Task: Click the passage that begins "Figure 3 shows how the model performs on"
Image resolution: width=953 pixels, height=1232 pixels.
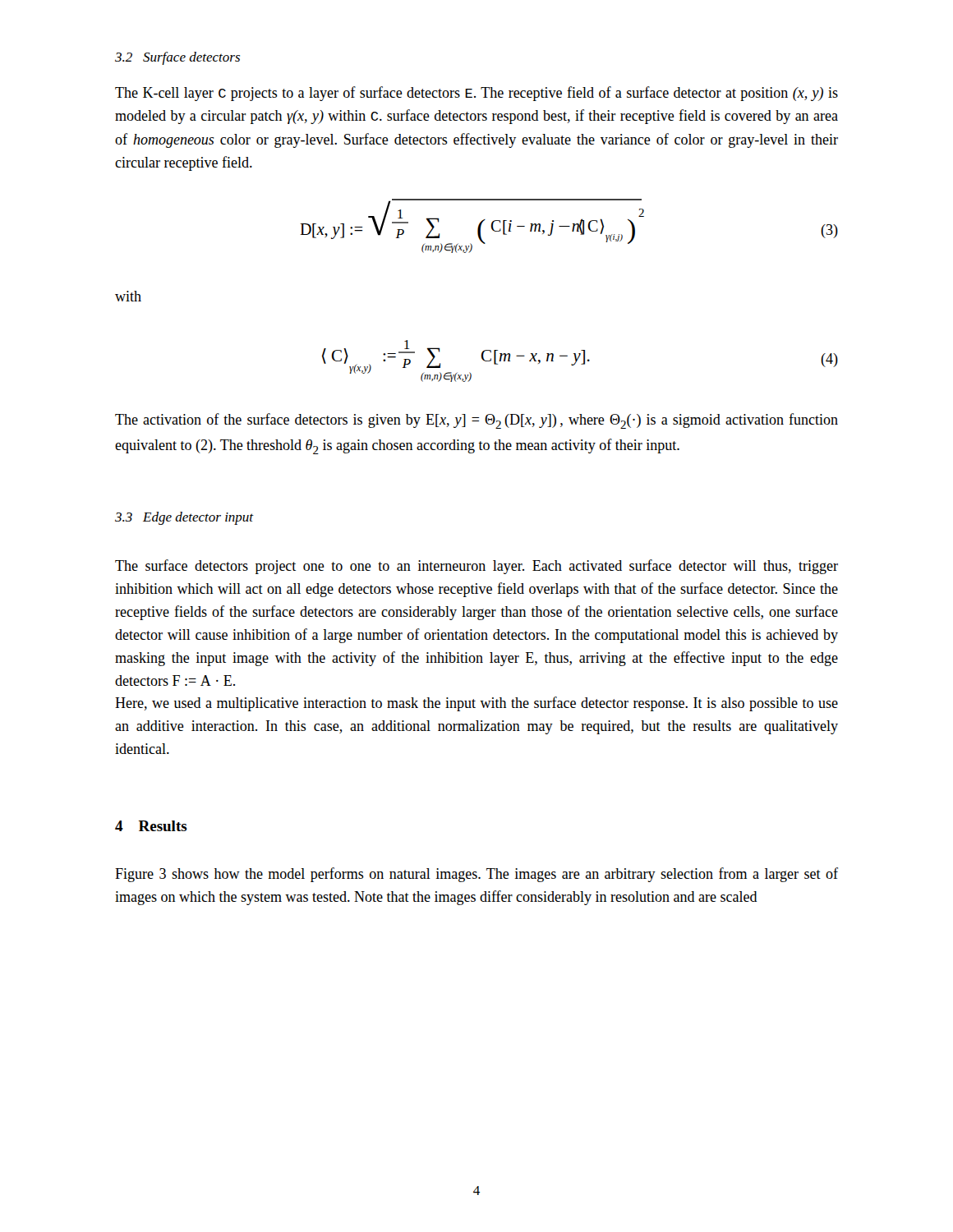Action: tap(476, 885)
